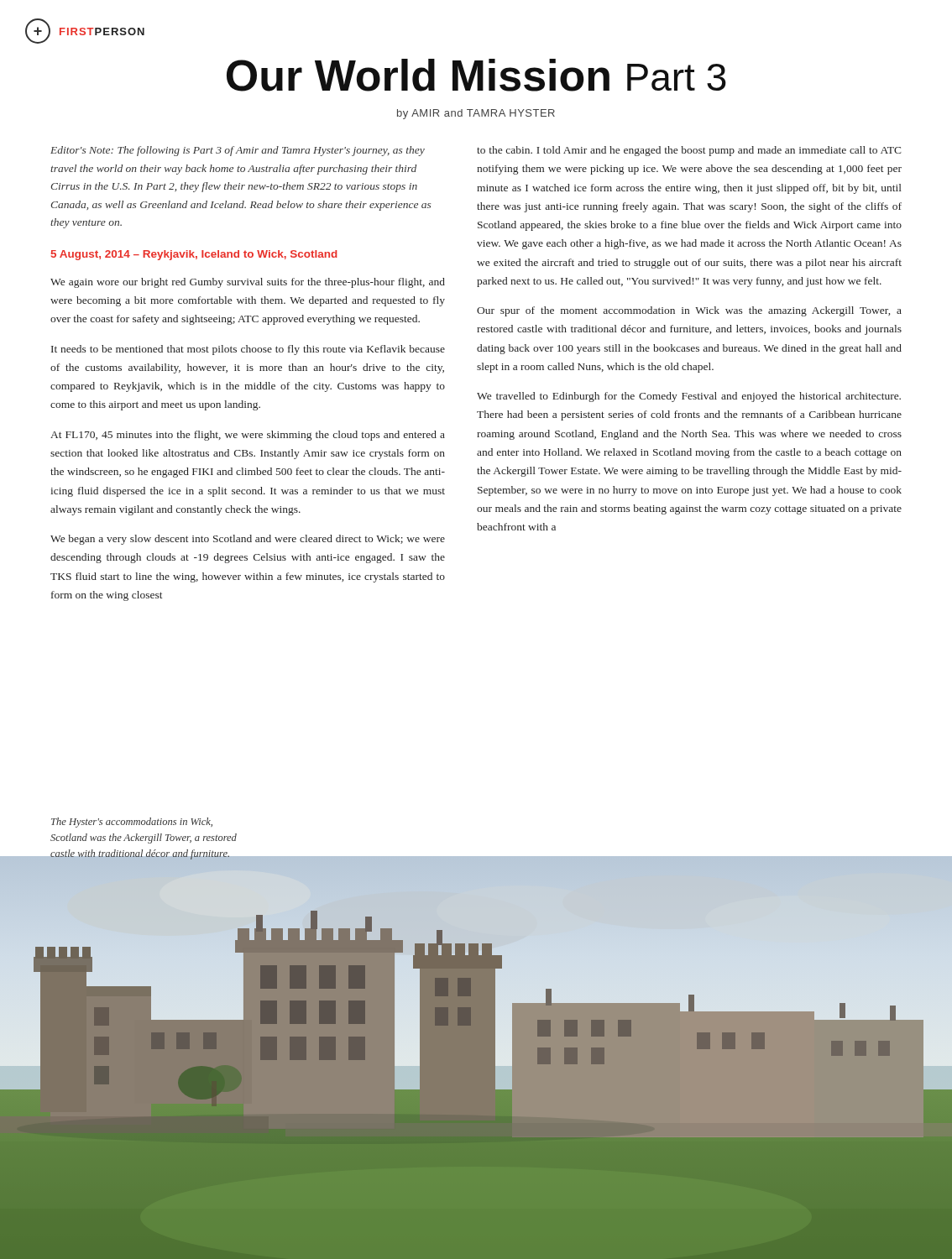This screenshot has width=952, height=1259.
Task: Locate the photo
Action: point(476,1058)
